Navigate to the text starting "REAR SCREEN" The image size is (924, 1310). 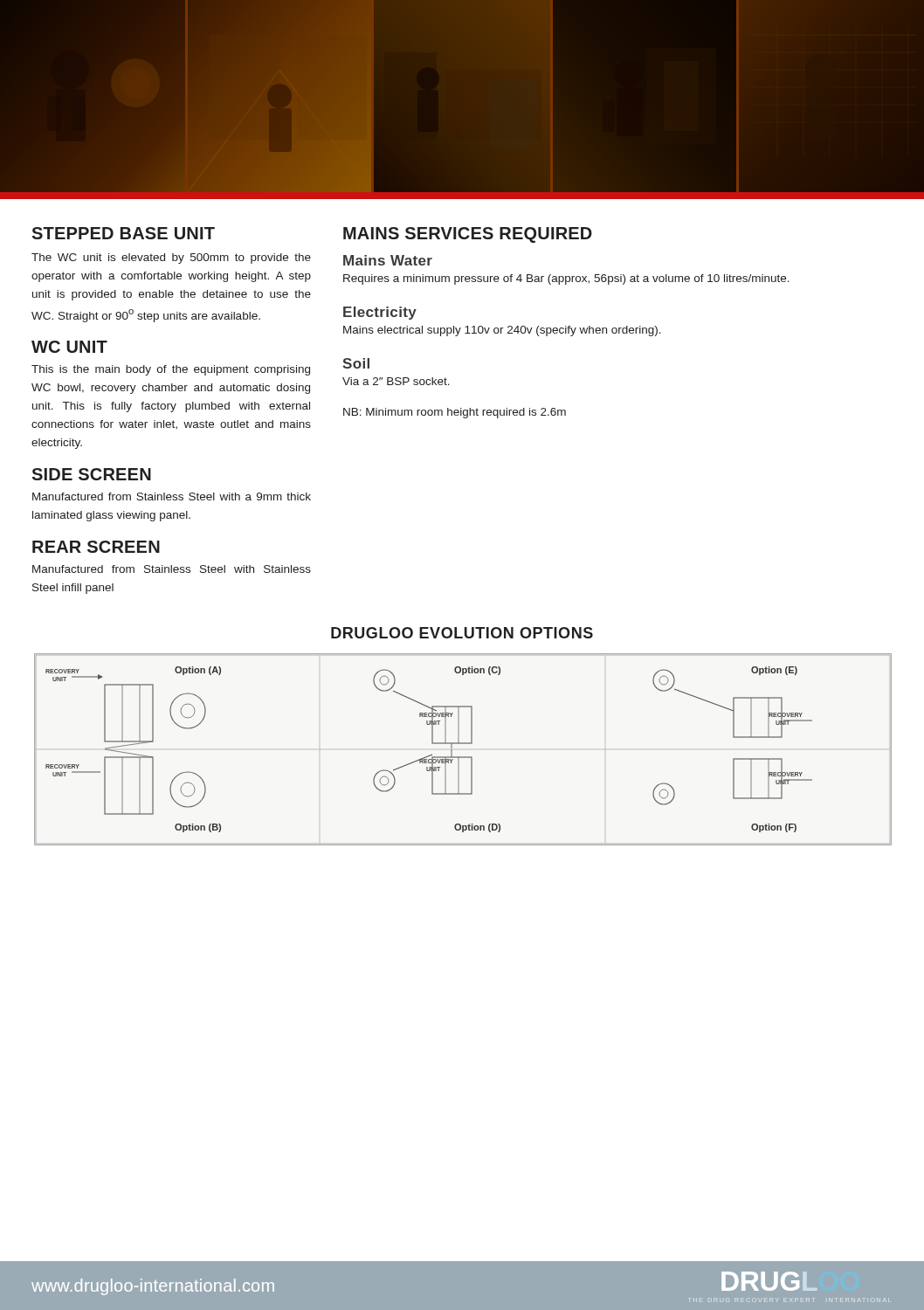(x=96, y=546)
